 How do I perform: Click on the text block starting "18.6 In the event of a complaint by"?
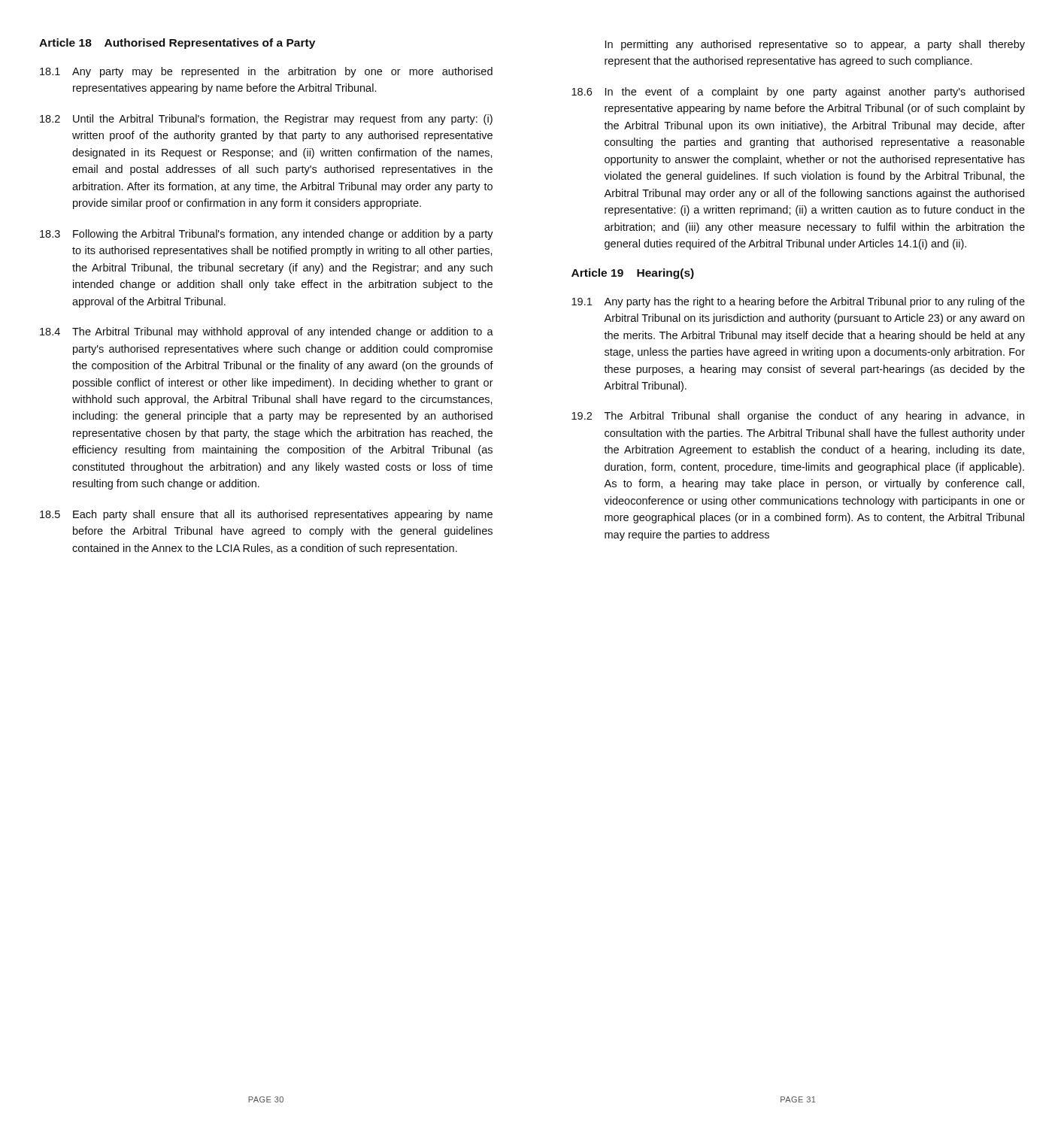tap(798, 168)
